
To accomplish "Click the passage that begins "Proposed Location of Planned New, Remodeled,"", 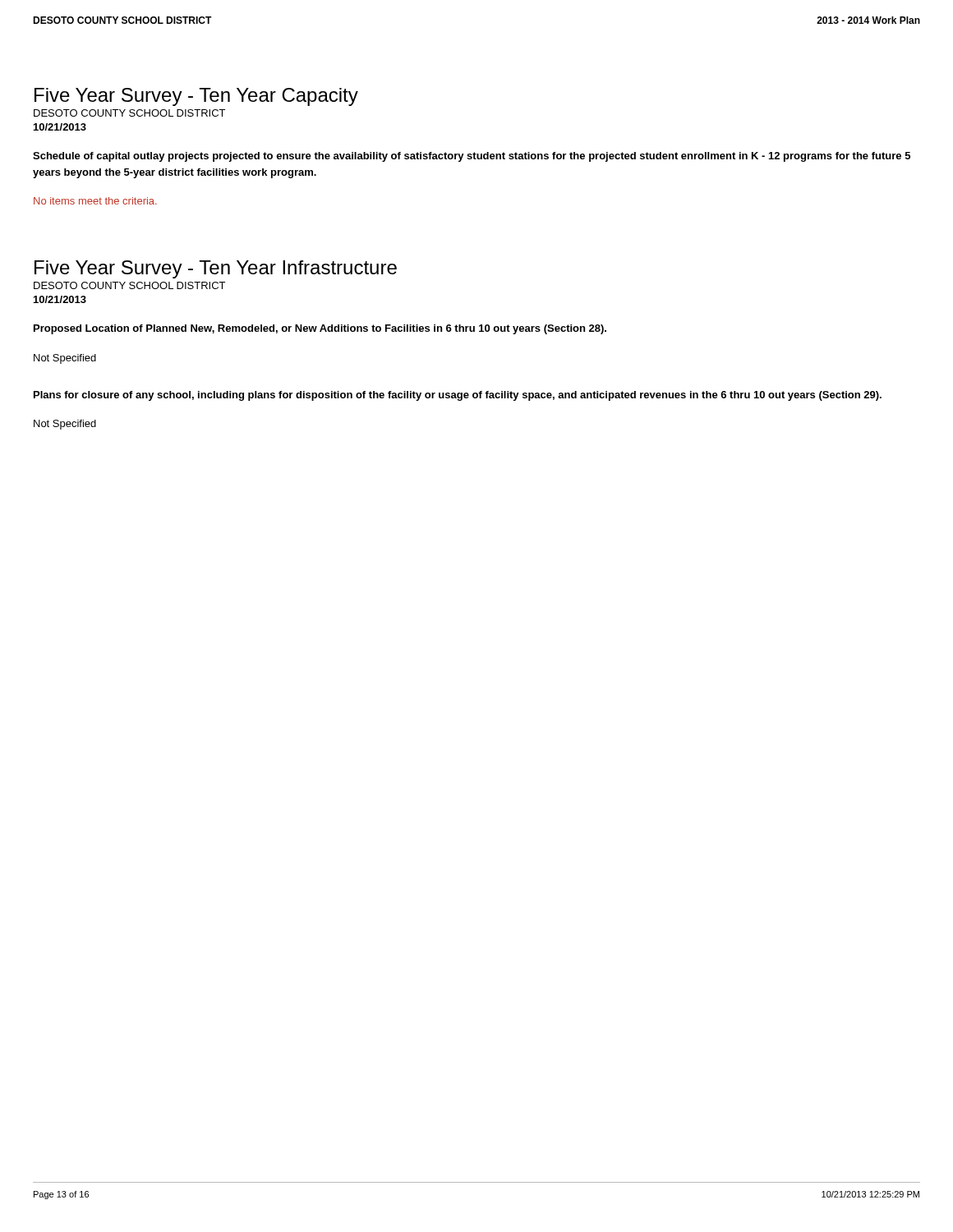I will pos(320,328).
